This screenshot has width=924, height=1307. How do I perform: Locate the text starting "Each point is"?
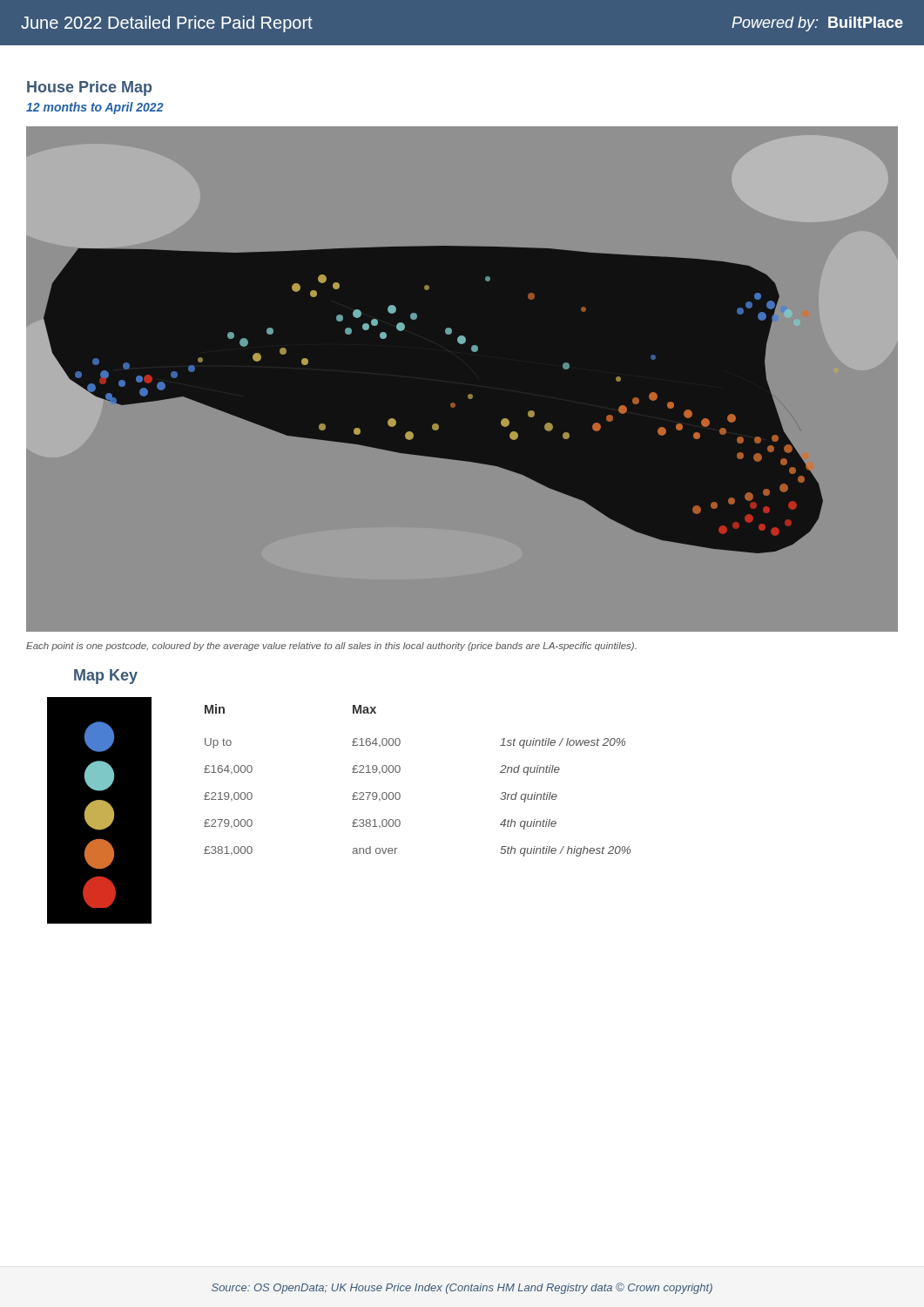(x=332, y=646)
